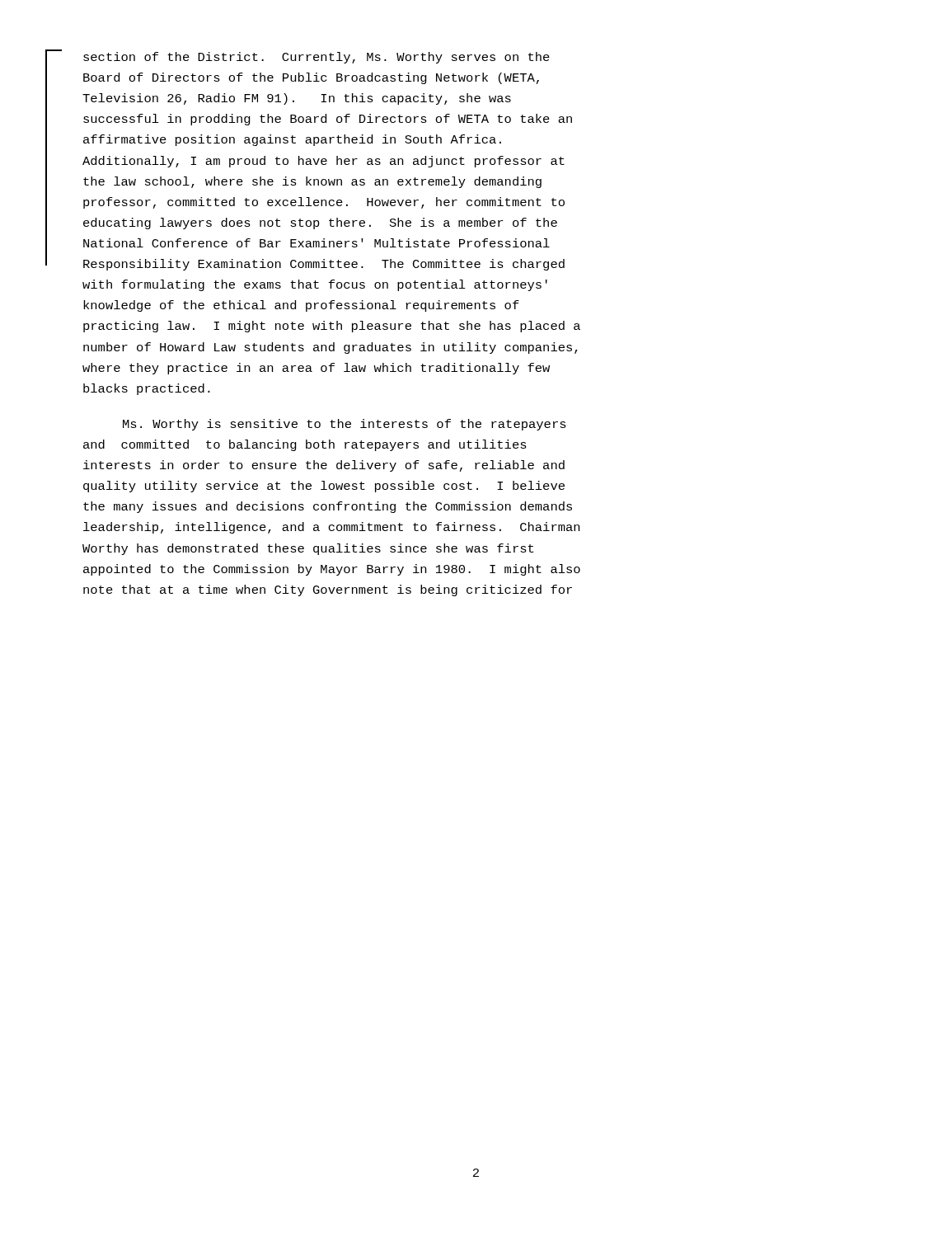Point to the block beginning "section of the District. Currently,"
Viewport: 952px width, 1237px height.
click(x=332, y=223)
